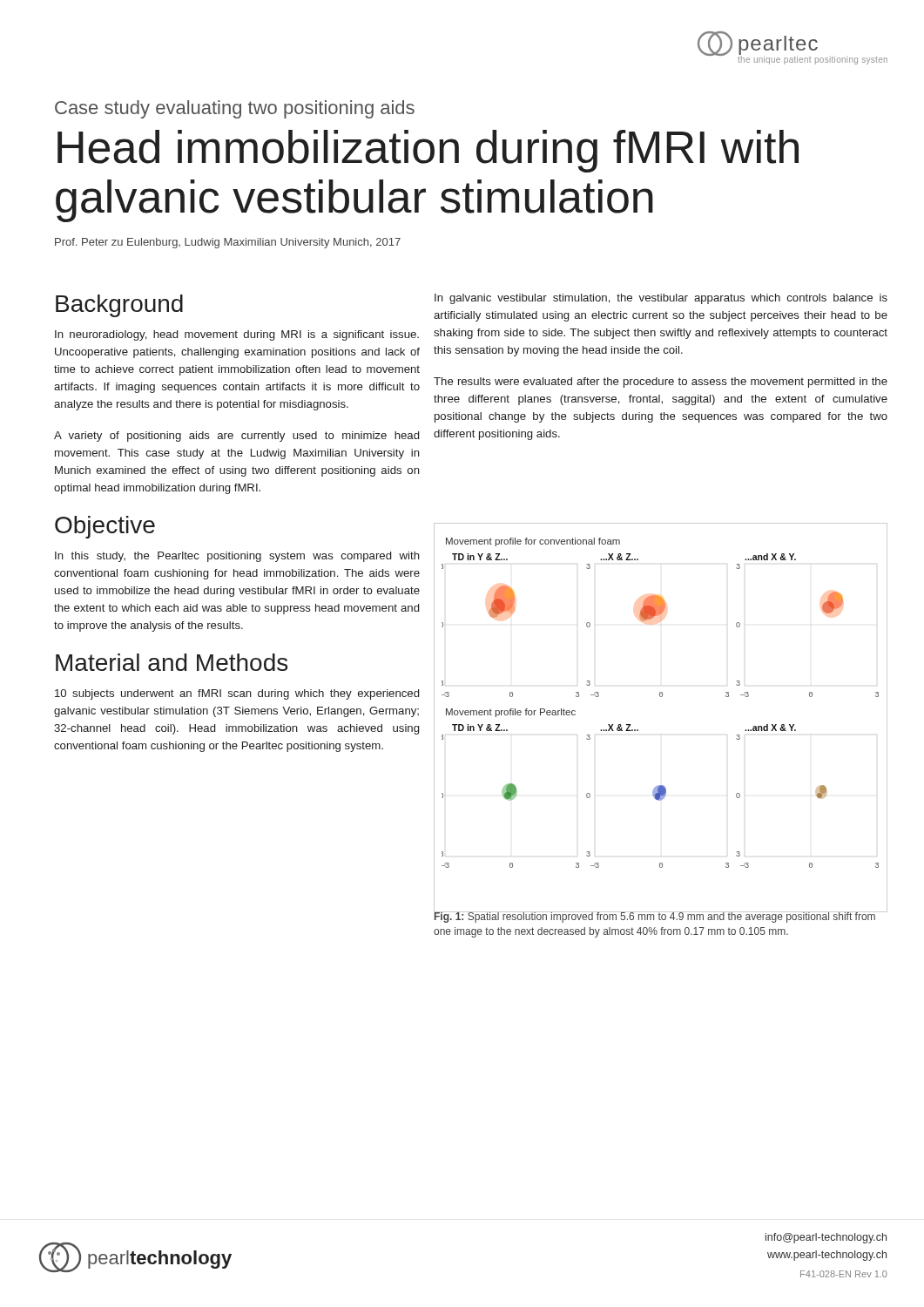Find the section header that says "Material and Methods"
The width and height of the screenshot is (924, 1307).
click(171, 663)
